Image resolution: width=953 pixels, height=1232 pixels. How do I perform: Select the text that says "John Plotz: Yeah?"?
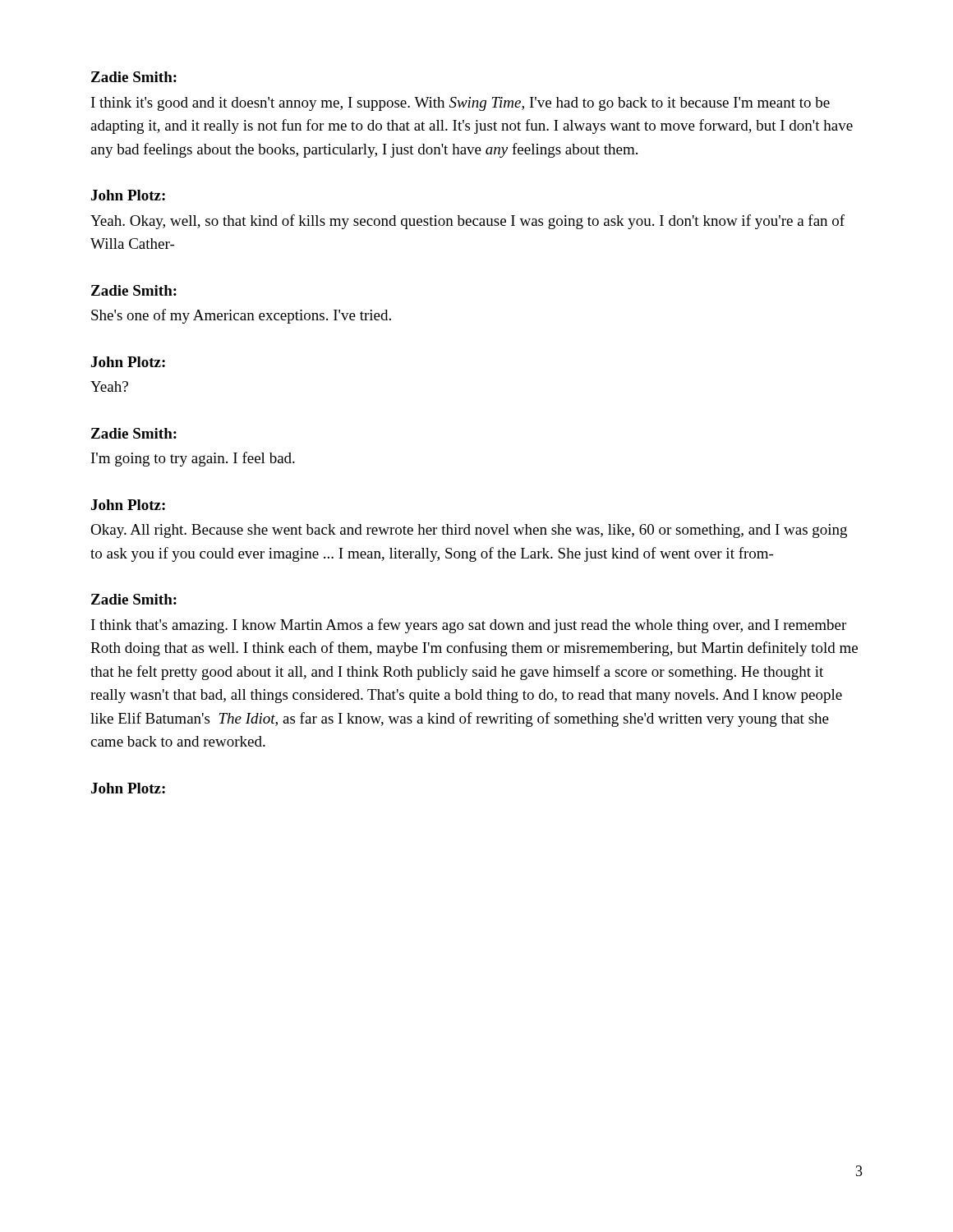tap(128, 362)
